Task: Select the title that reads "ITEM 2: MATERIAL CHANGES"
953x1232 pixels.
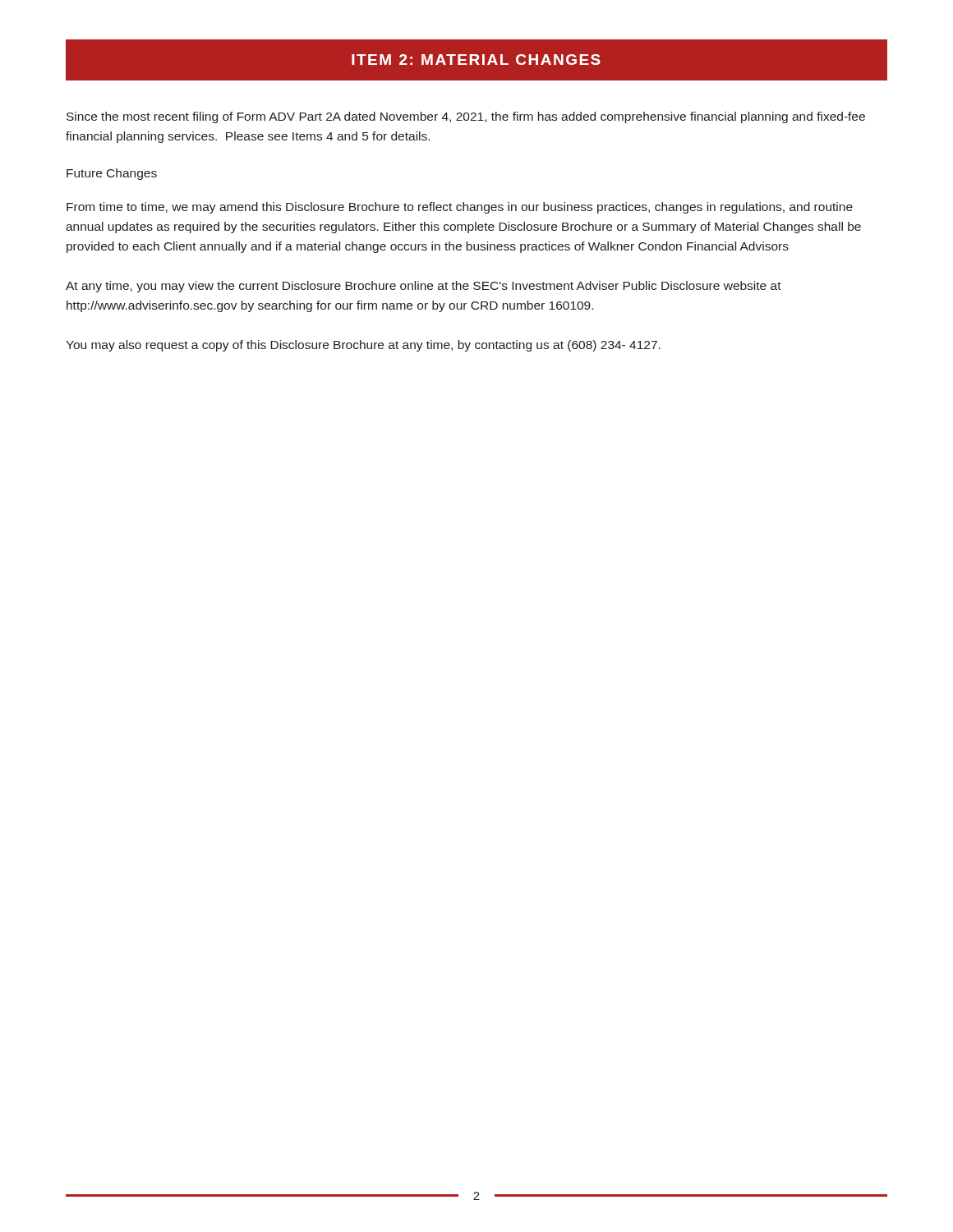Action: [x=476, y=60]
